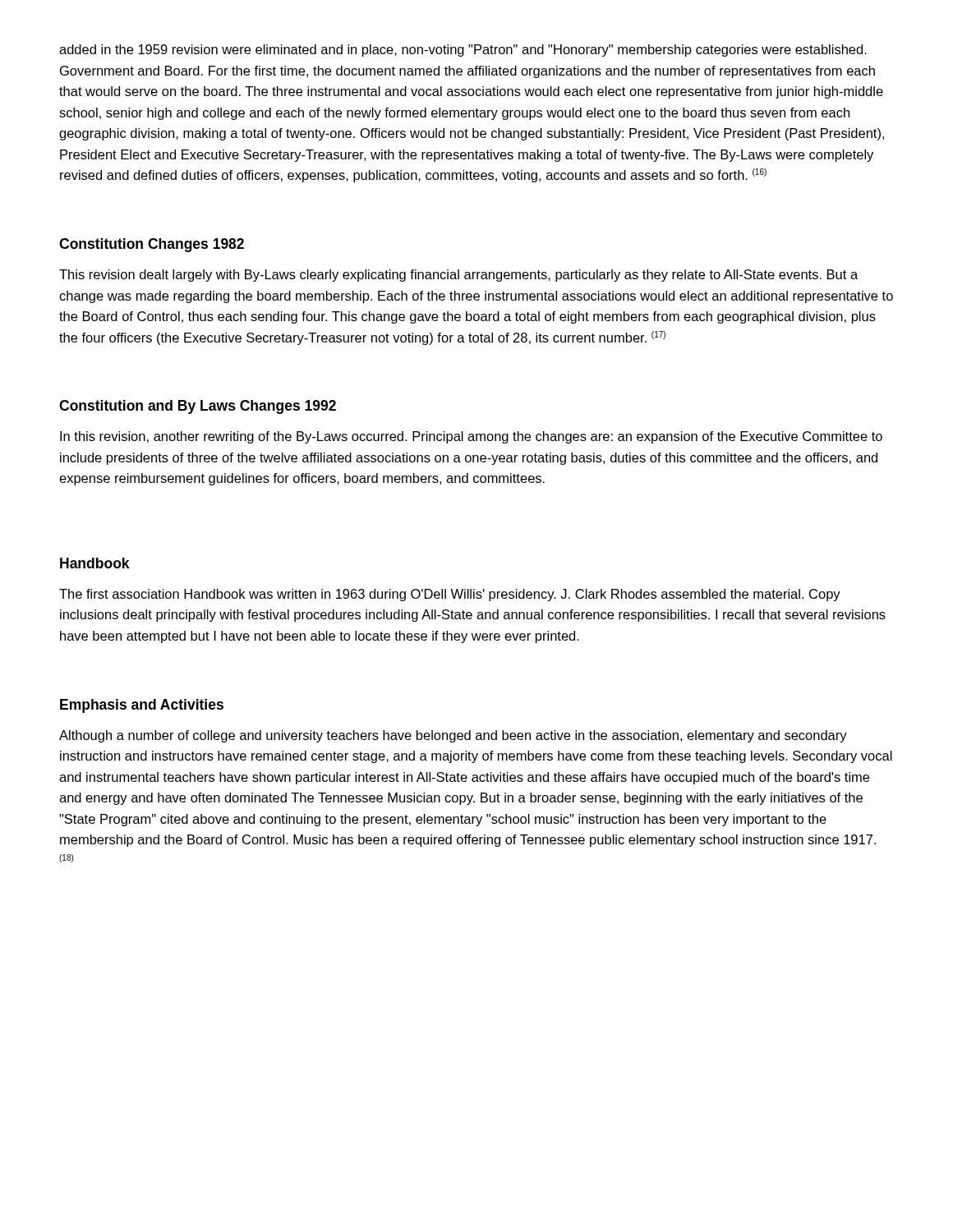Click the passage that begins "added in the 1959"
This screenshot has height=1232, width=953.
(x=472, y=112)
